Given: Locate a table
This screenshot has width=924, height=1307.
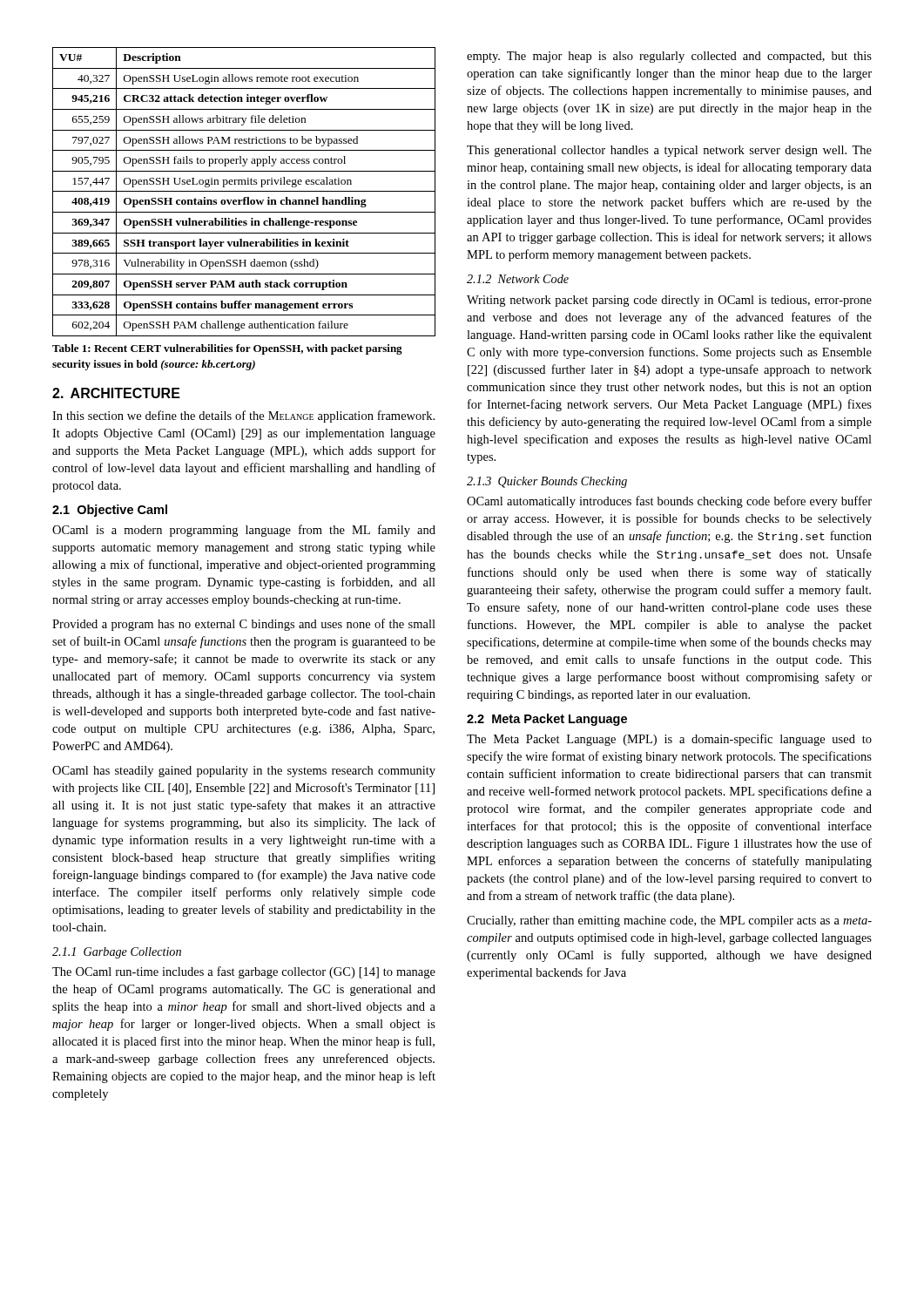Looking at the screenshot, I should pyautogui.click(x=244, y=192).
